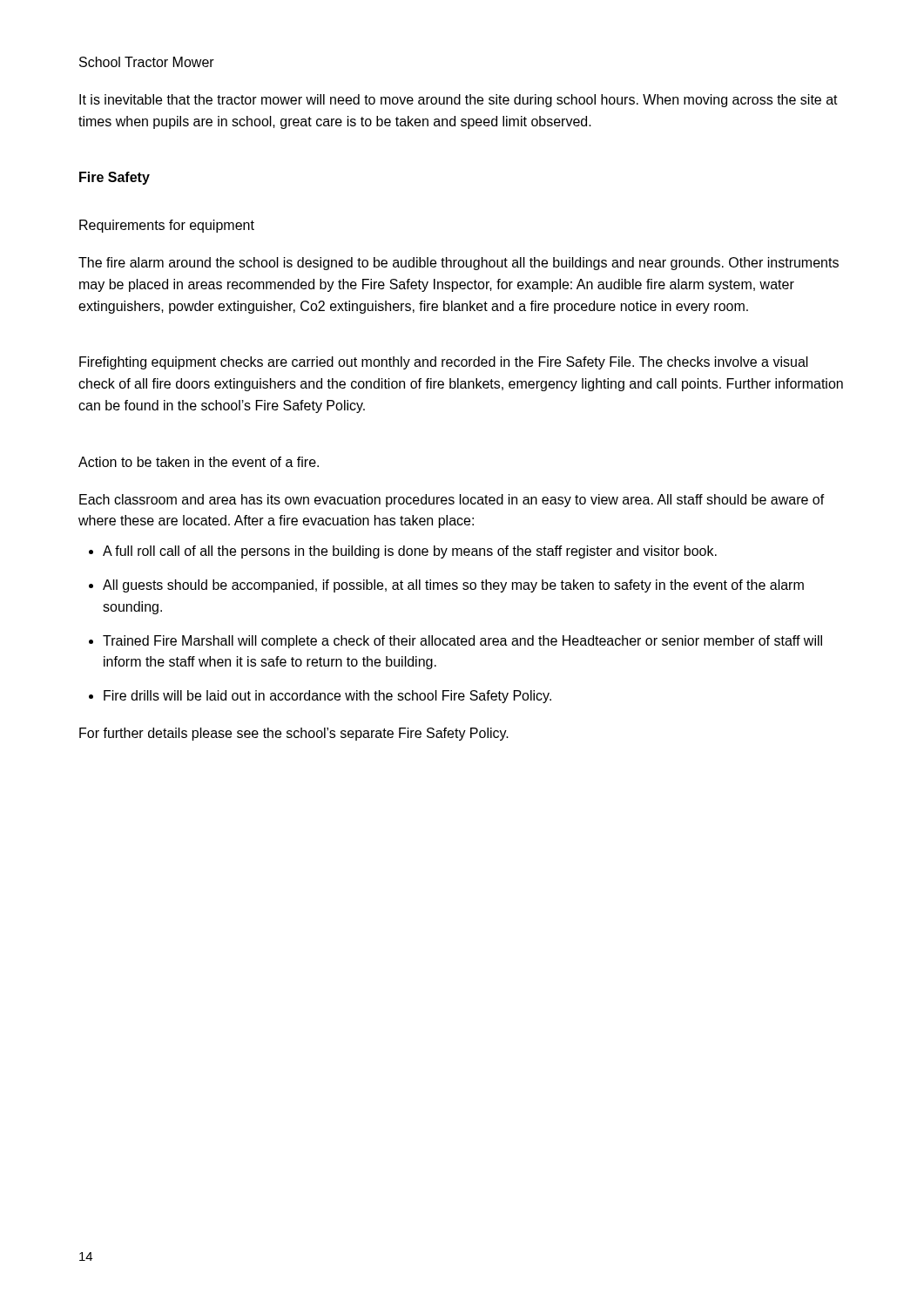
Task: Select the text starting "A full roll call of all the"
Action: coord(410,551)
